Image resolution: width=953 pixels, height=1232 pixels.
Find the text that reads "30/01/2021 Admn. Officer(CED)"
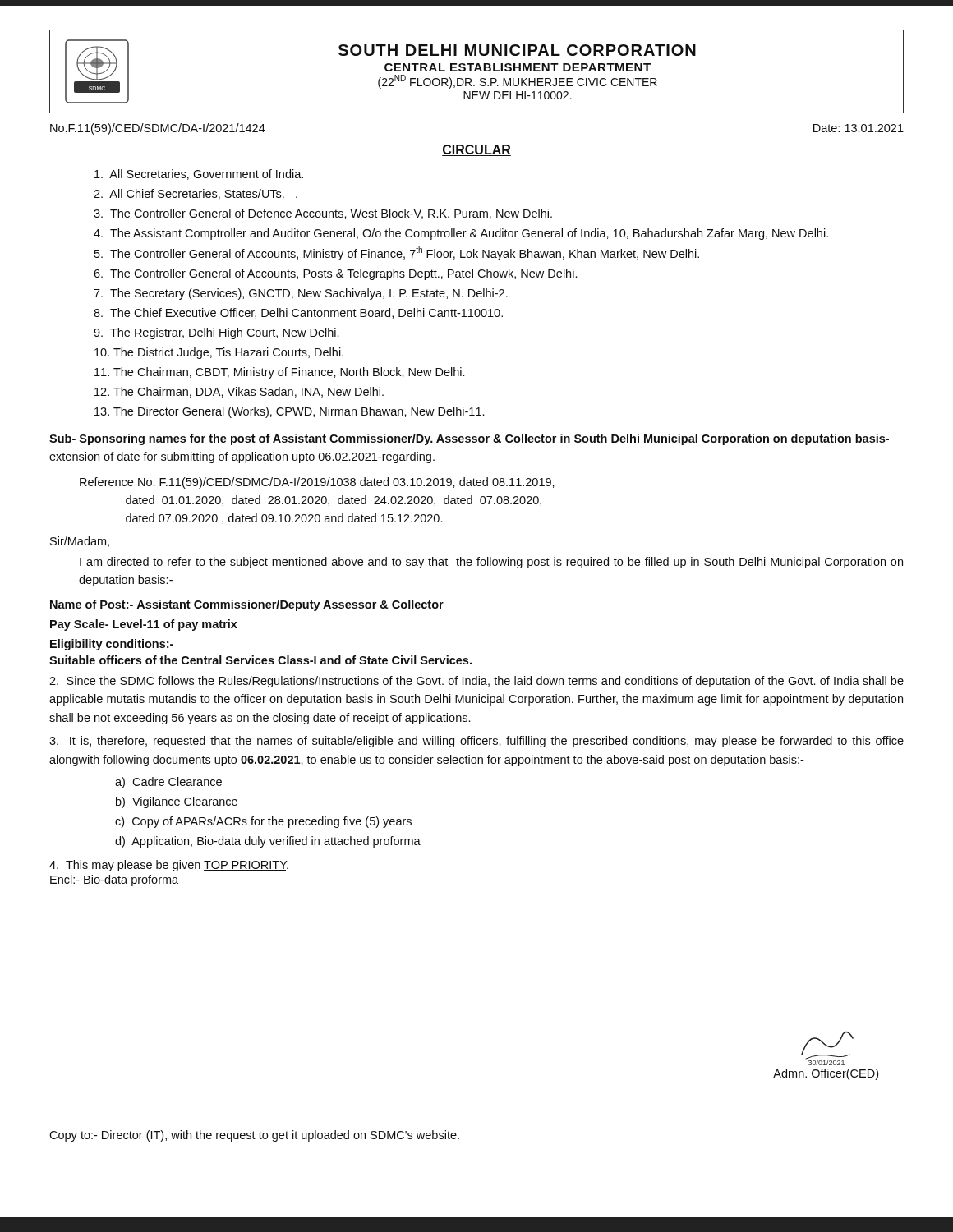point(826,1051)
